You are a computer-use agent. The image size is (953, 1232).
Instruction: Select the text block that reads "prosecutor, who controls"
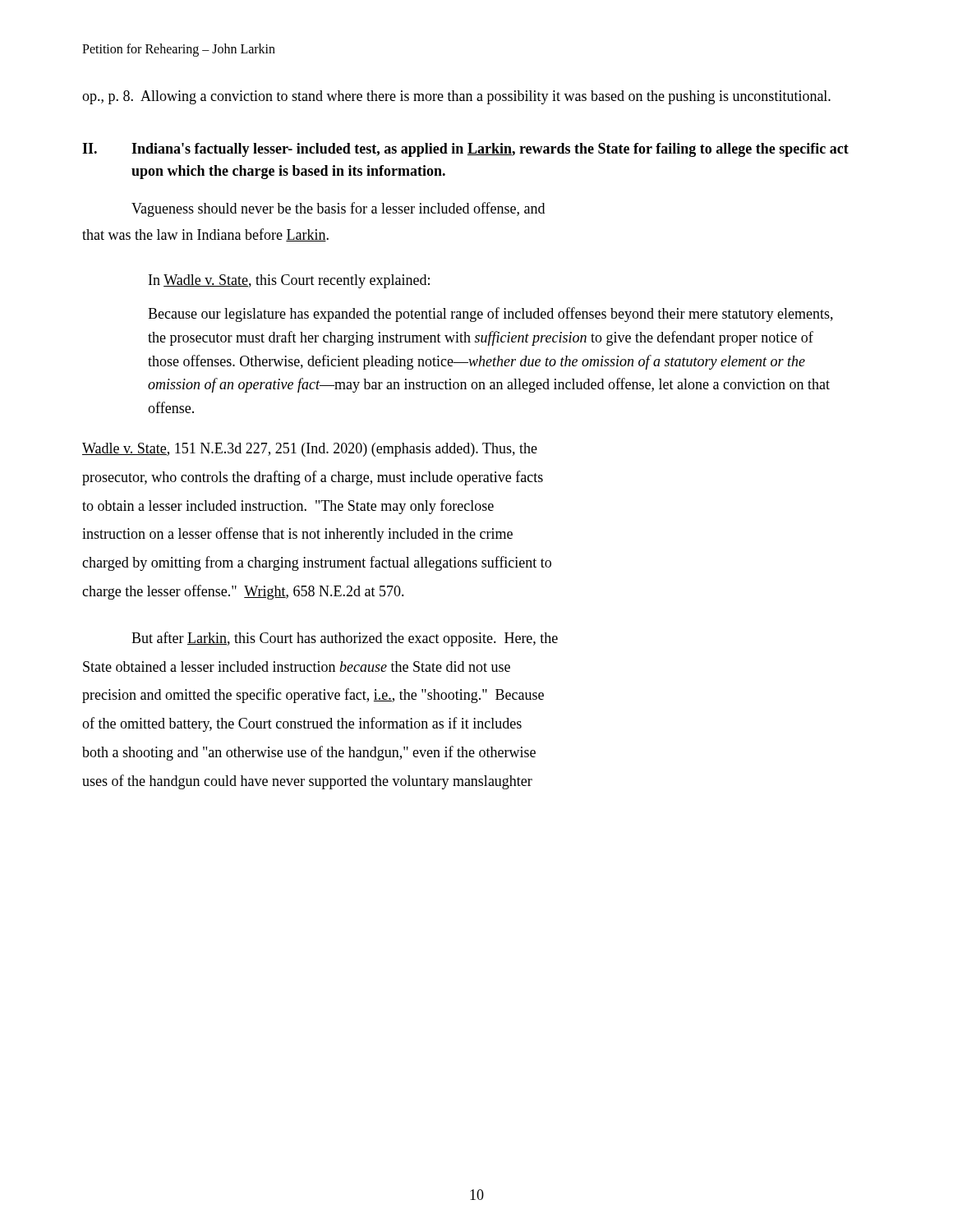click(x=313, y=477)
